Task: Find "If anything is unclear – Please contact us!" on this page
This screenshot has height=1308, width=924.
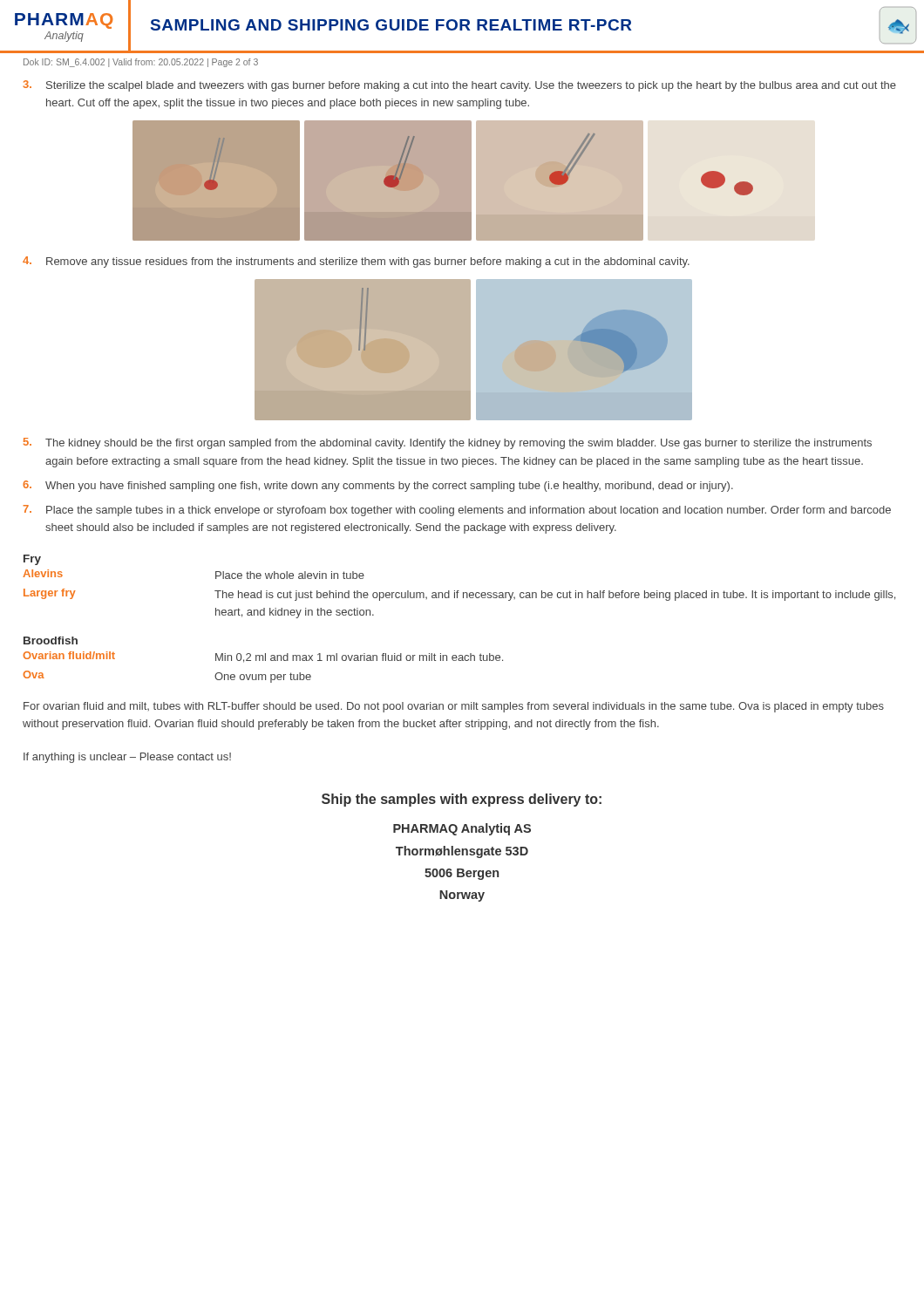Action: coord(127,757)
